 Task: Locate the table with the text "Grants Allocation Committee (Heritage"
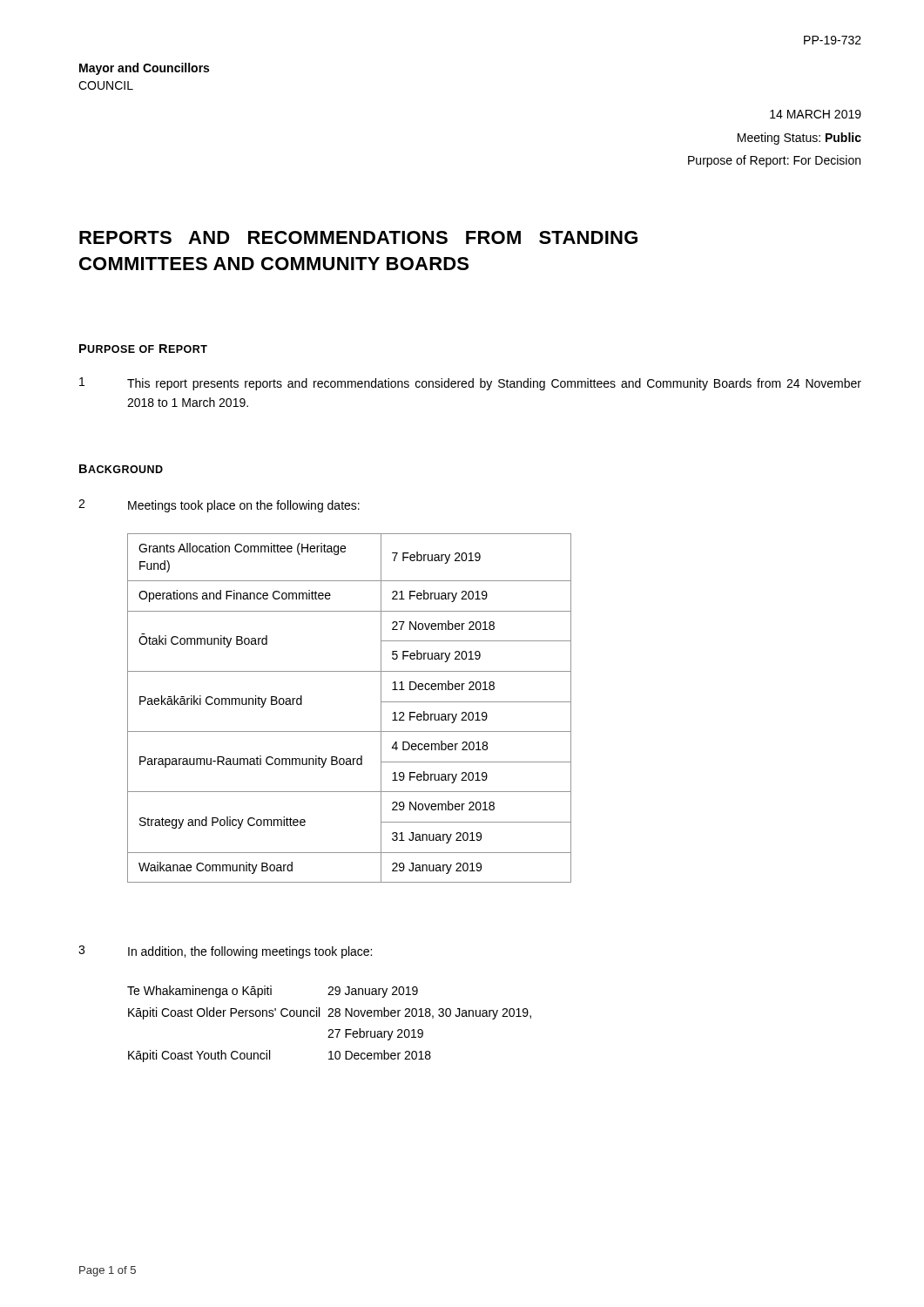349,705
